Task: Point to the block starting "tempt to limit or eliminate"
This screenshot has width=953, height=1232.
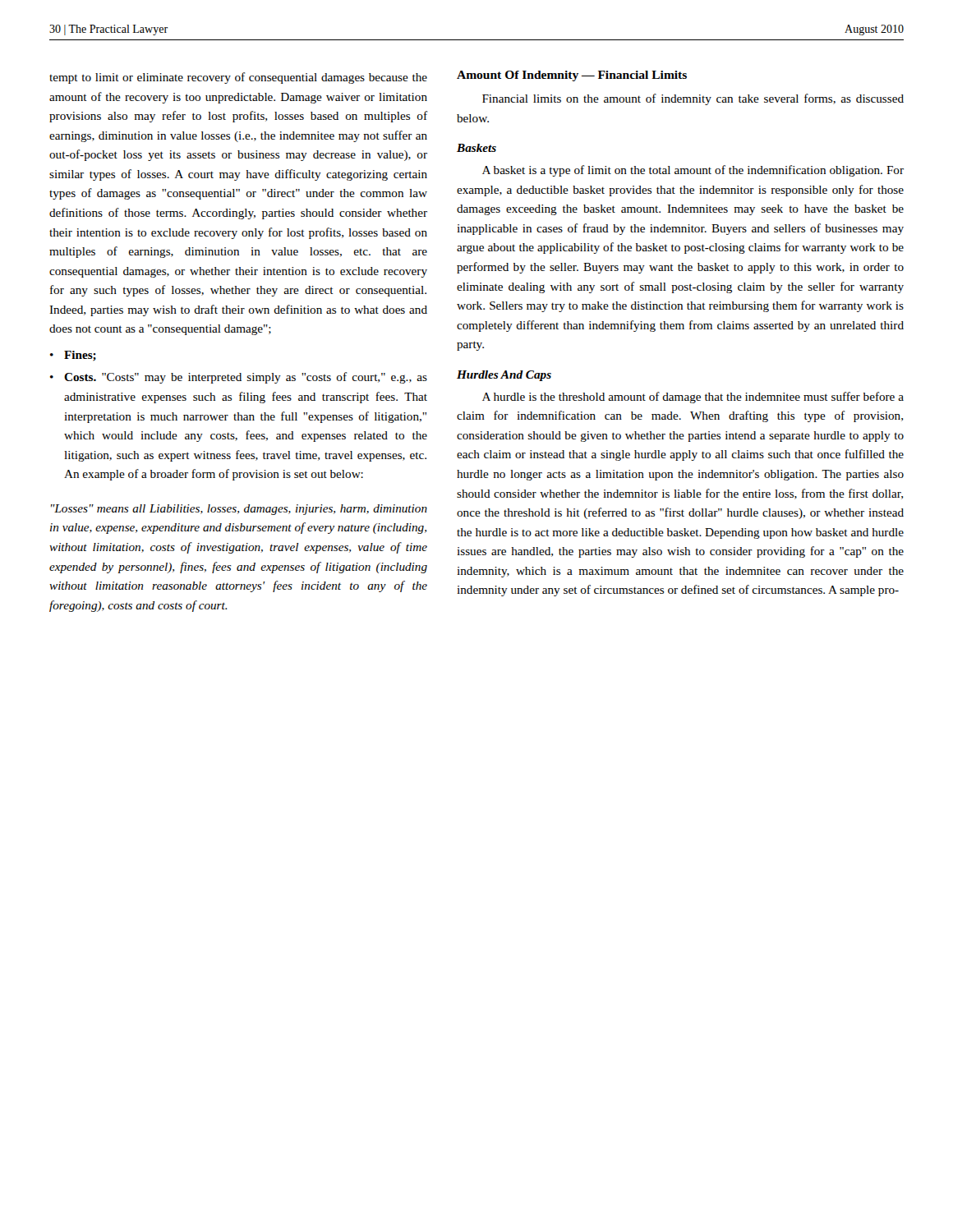Action: pos(238,203)
